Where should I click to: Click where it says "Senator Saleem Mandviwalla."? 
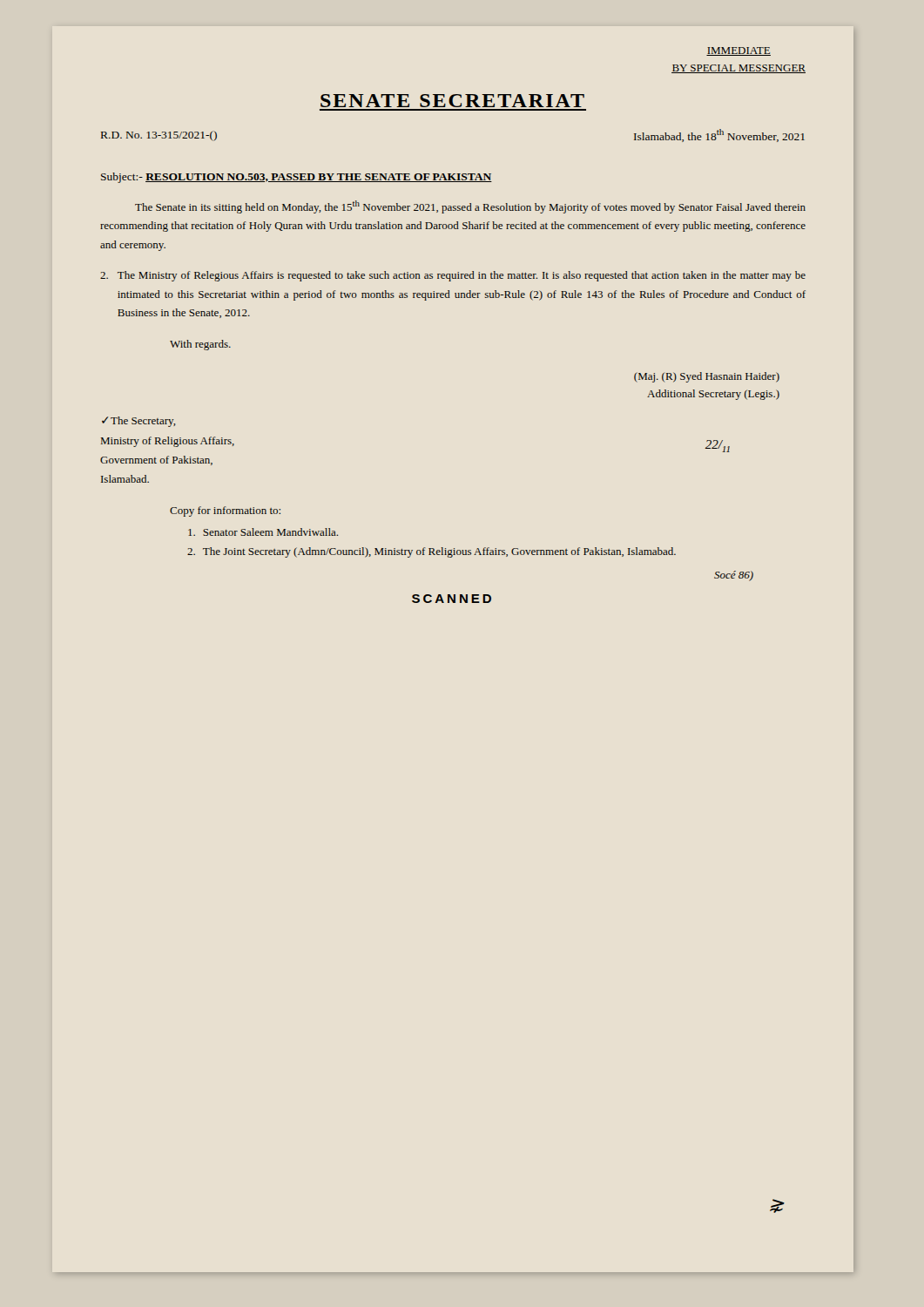263,532
